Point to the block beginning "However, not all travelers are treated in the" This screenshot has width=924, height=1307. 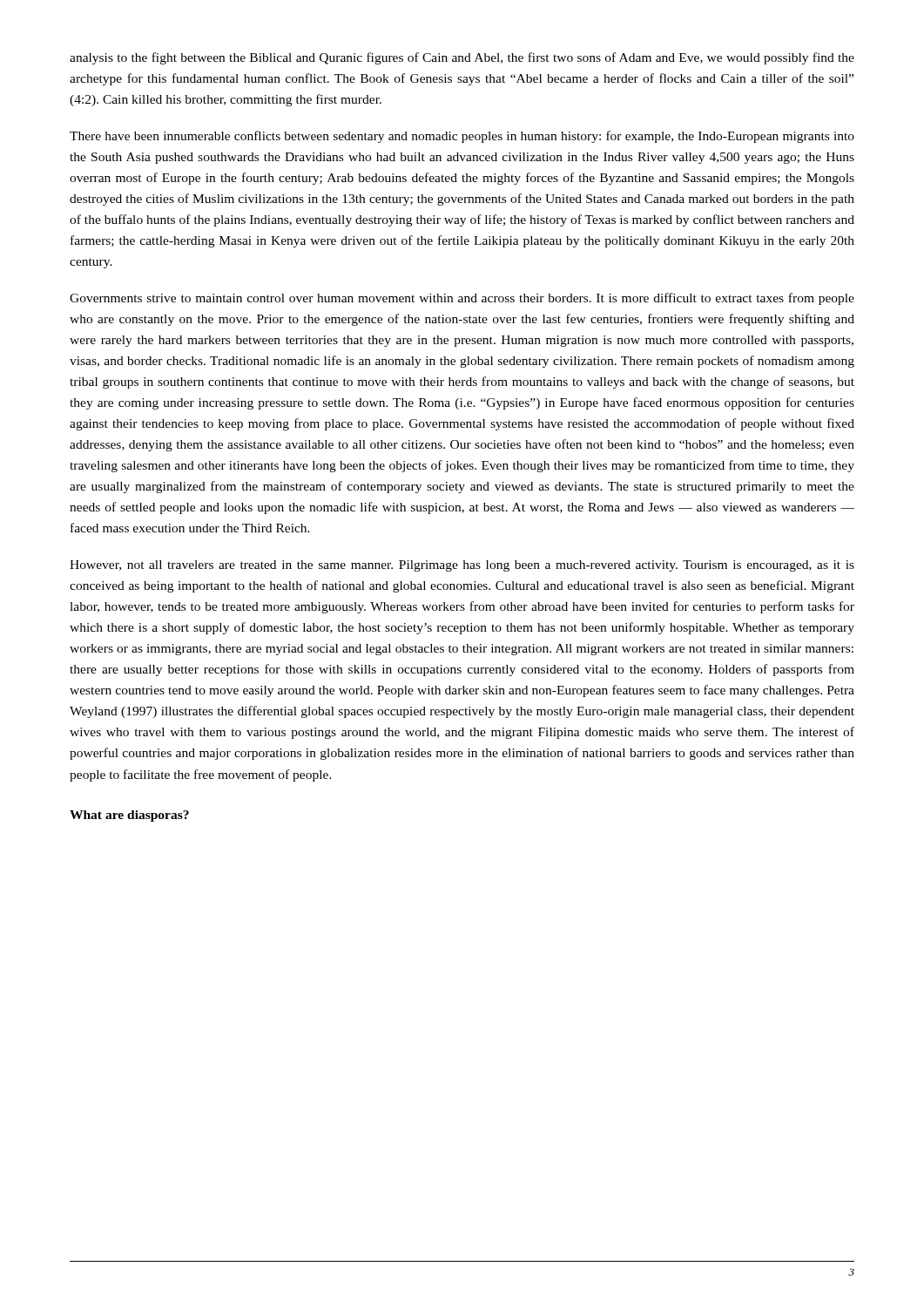pyautogui.click(x=462, y=669)
